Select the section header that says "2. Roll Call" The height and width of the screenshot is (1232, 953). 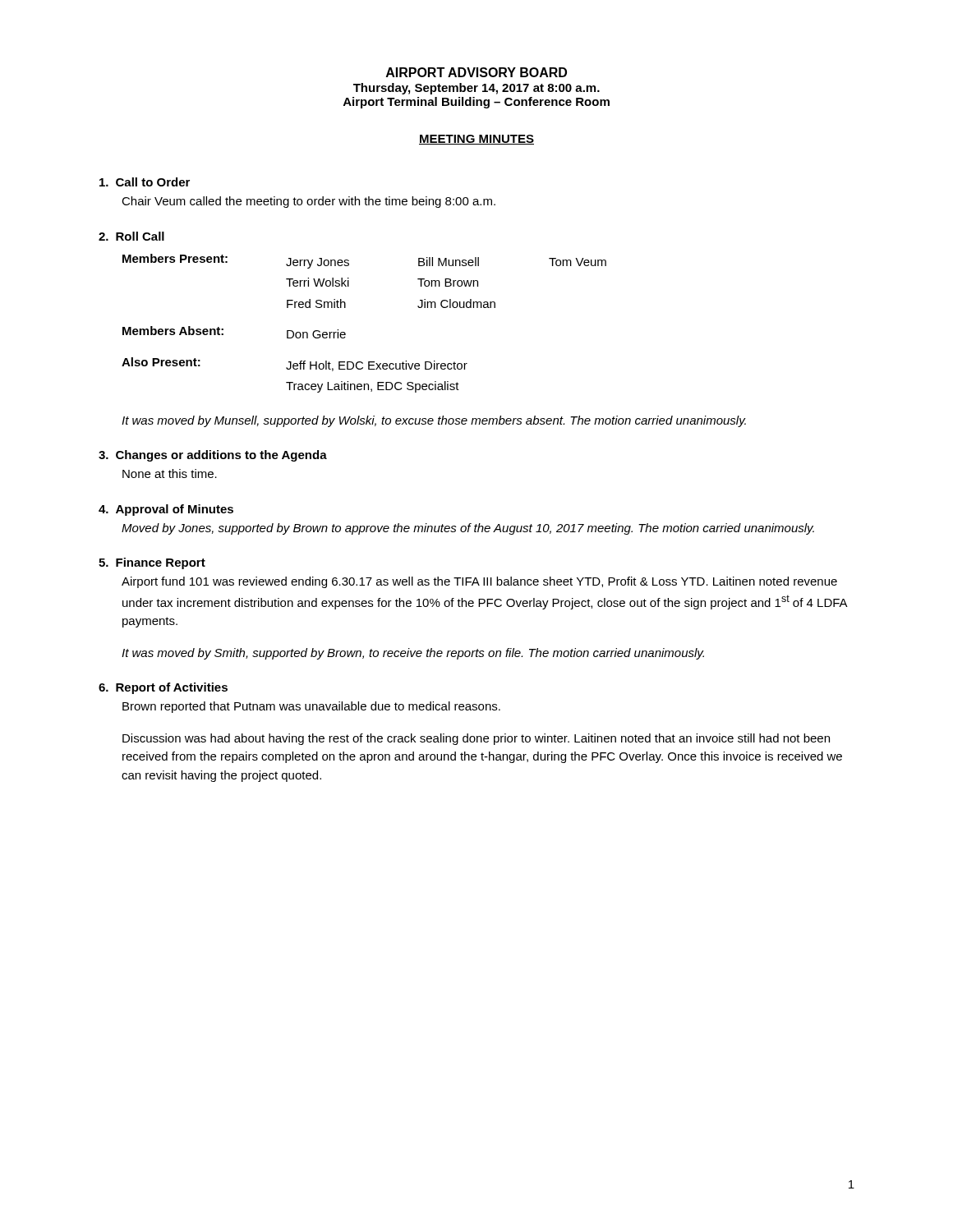(x=131, y=236)
